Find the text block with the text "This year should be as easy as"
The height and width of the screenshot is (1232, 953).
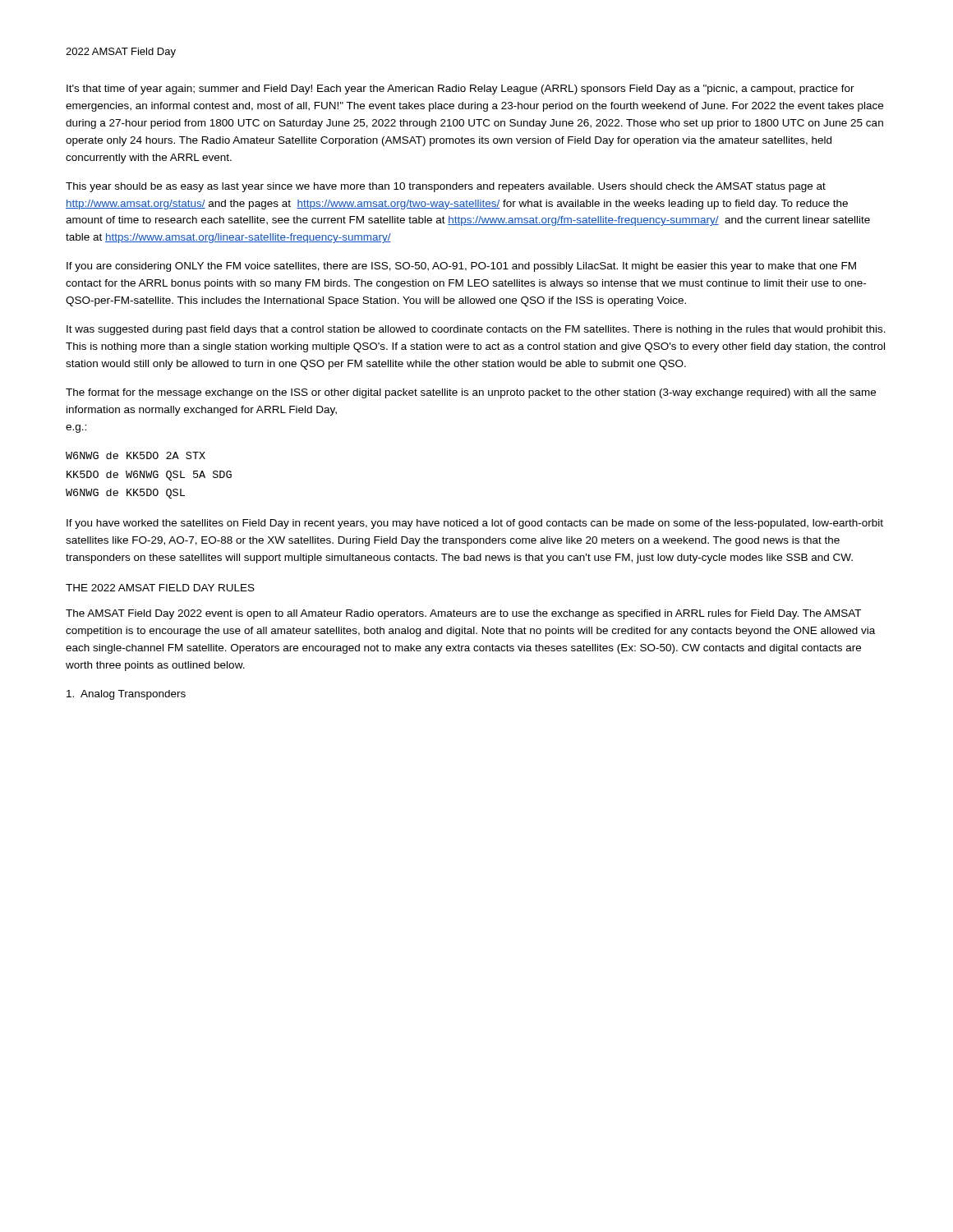[468, 211]
